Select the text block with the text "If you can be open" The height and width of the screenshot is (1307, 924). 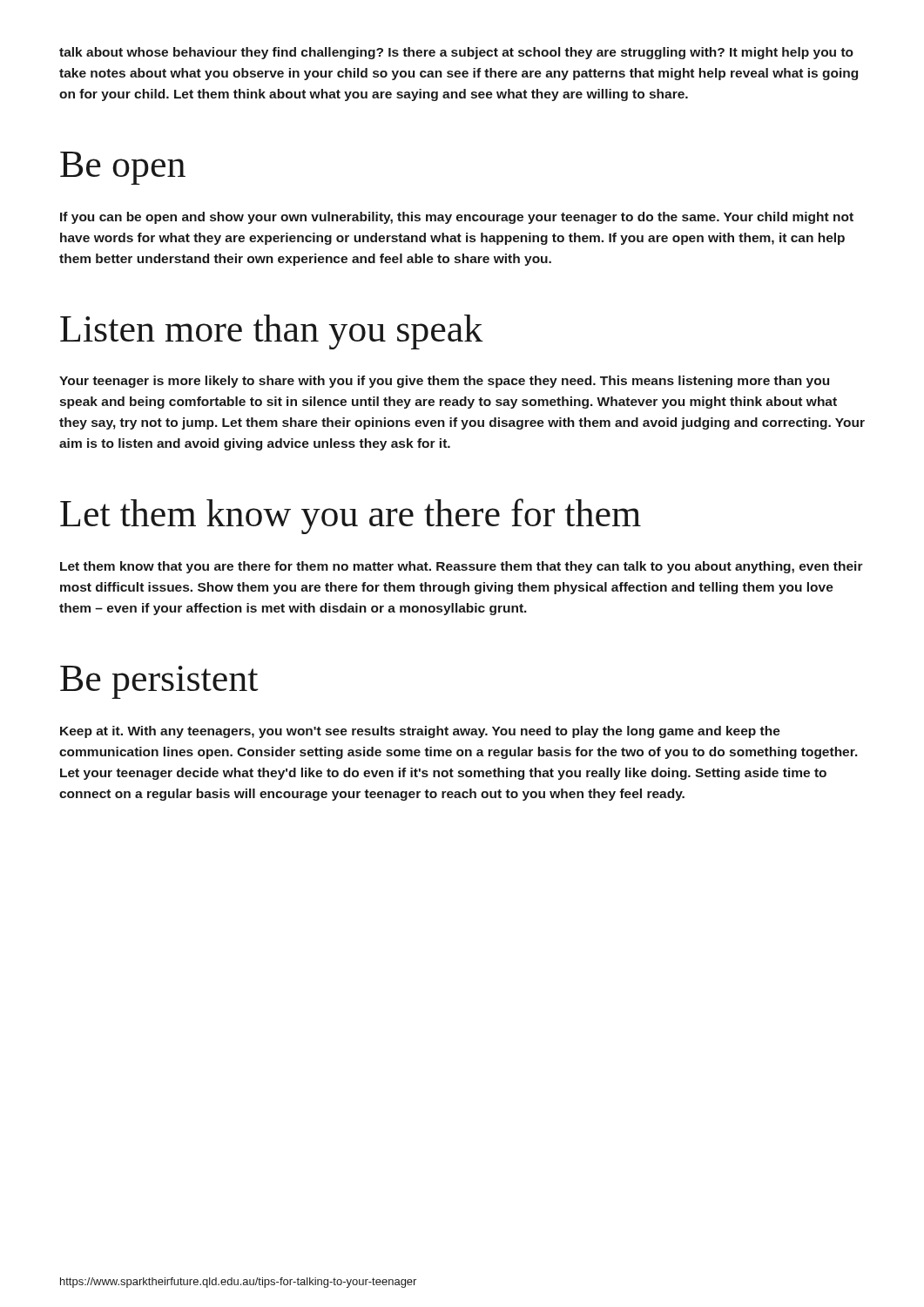pos(456,237)
